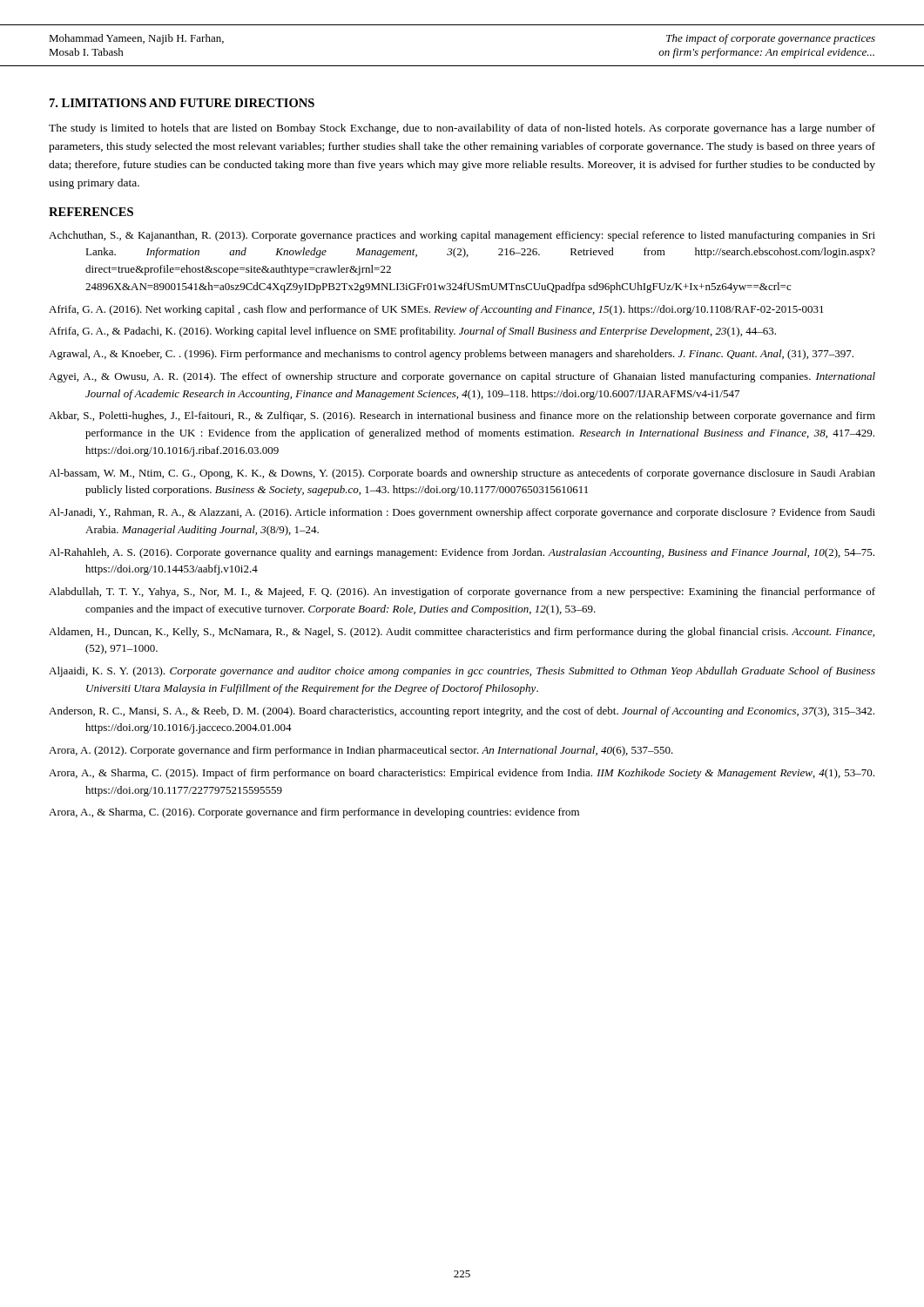Locate the element starting "Anderson, R. C., Mansi, S."

pyautogui.click(x=462, y=719)
